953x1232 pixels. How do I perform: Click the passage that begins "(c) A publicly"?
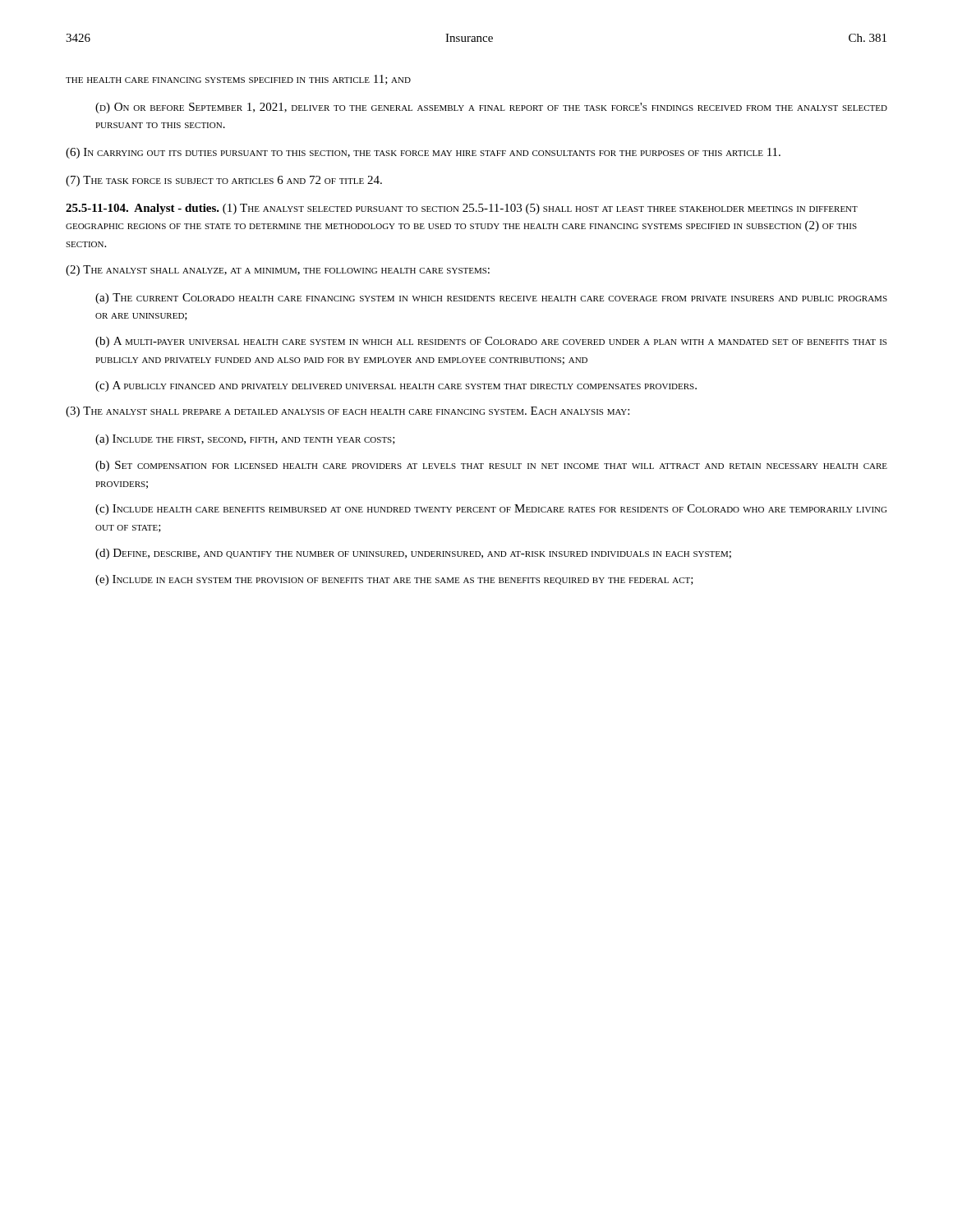click(x=396, y=385)
